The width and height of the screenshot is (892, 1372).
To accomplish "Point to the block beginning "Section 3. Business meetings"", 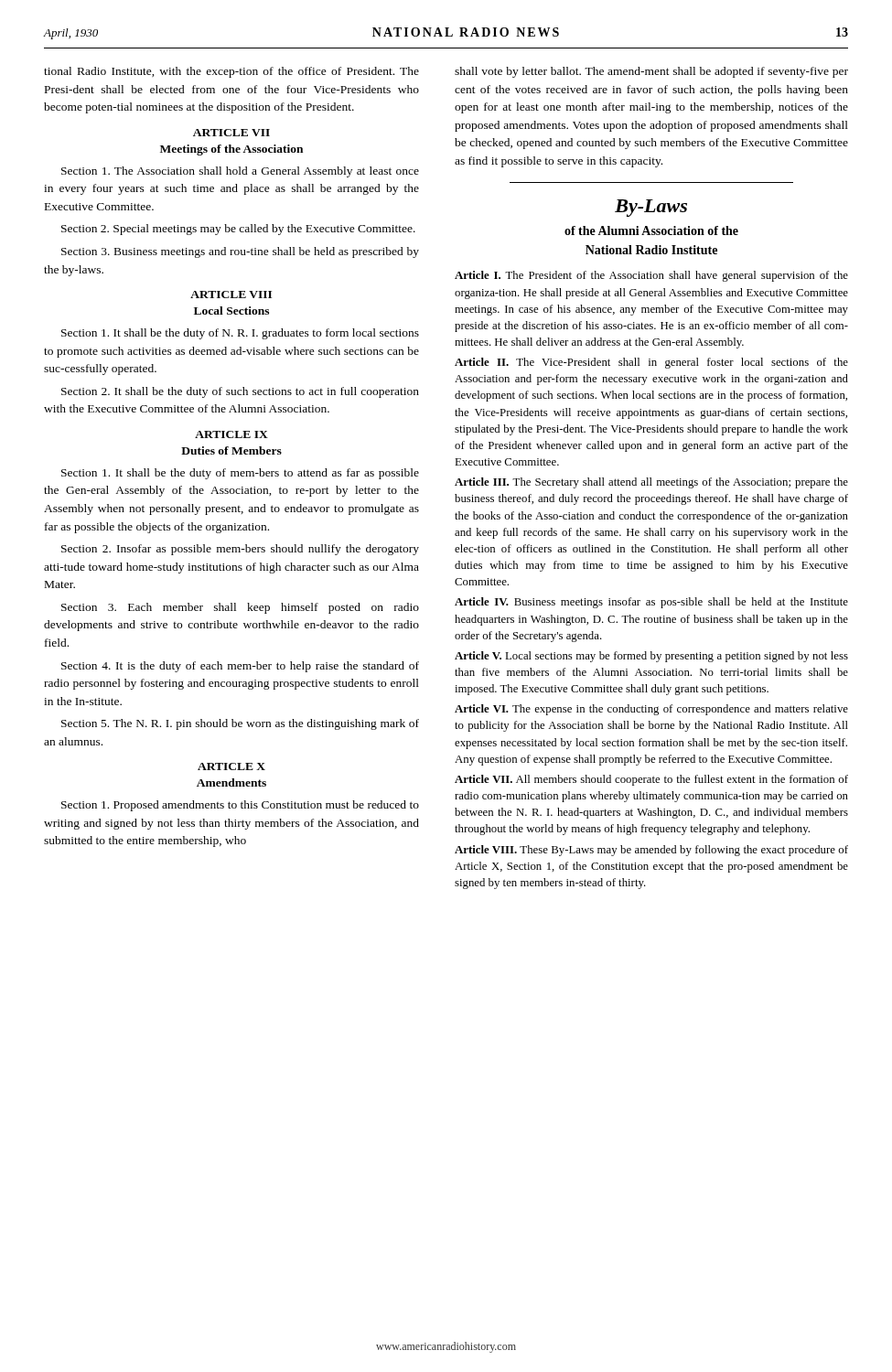I will (231, 260).
